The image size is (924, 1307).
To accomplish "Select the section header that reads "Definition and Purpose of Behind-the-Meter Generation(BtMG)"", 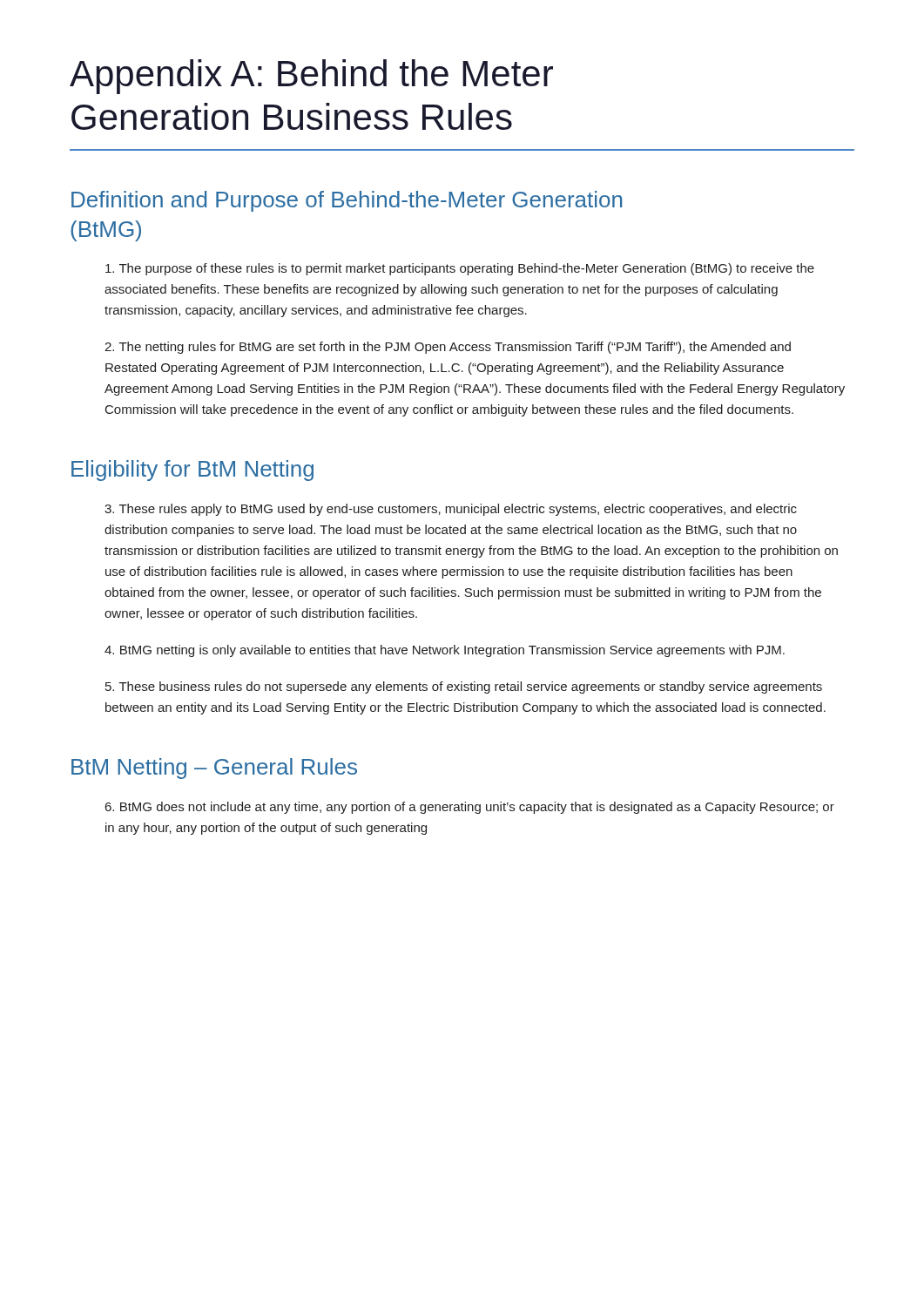I will point(462,215).
